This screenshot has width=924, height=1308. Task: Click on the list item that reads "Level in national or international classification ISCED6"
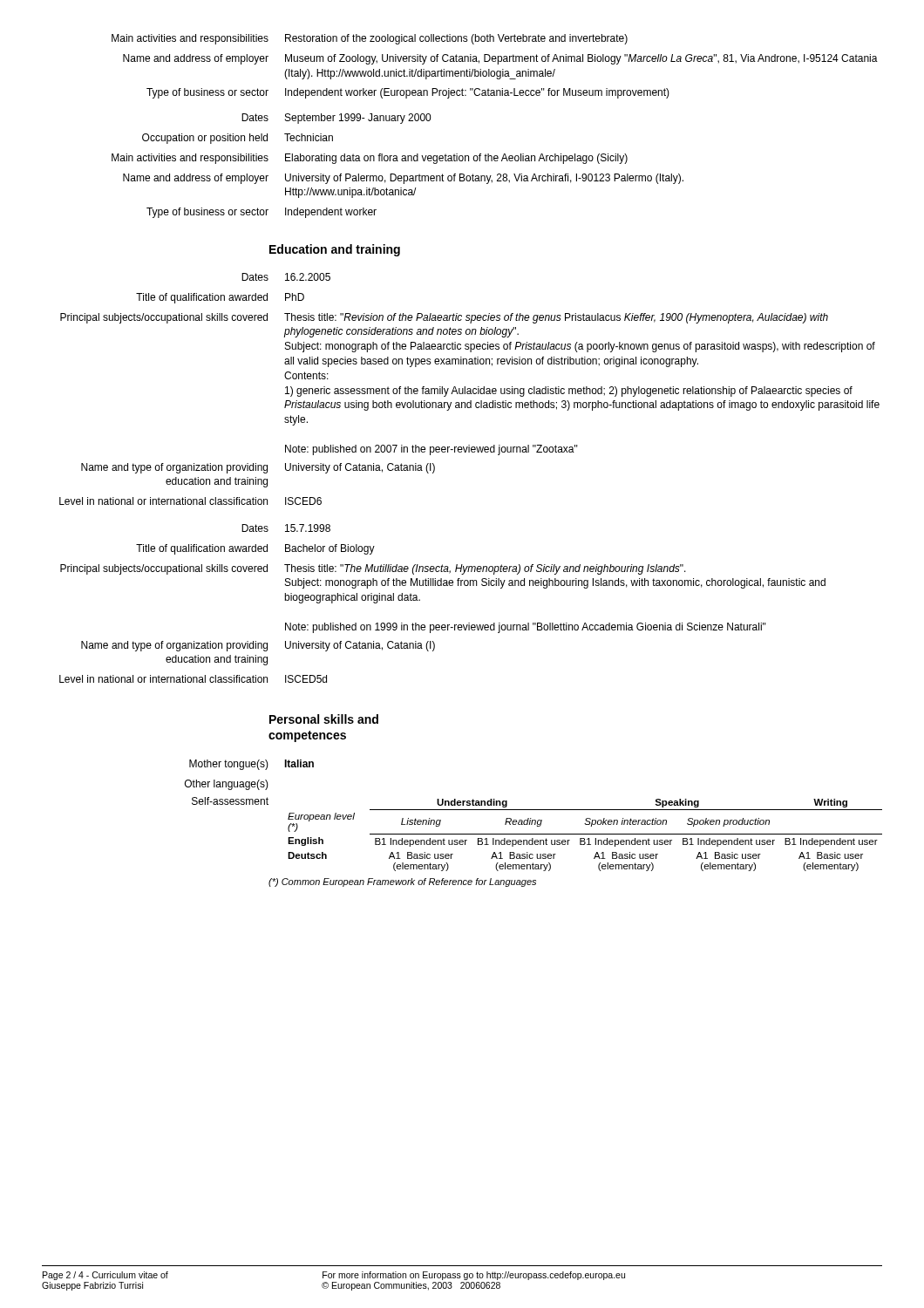[190, 501]
